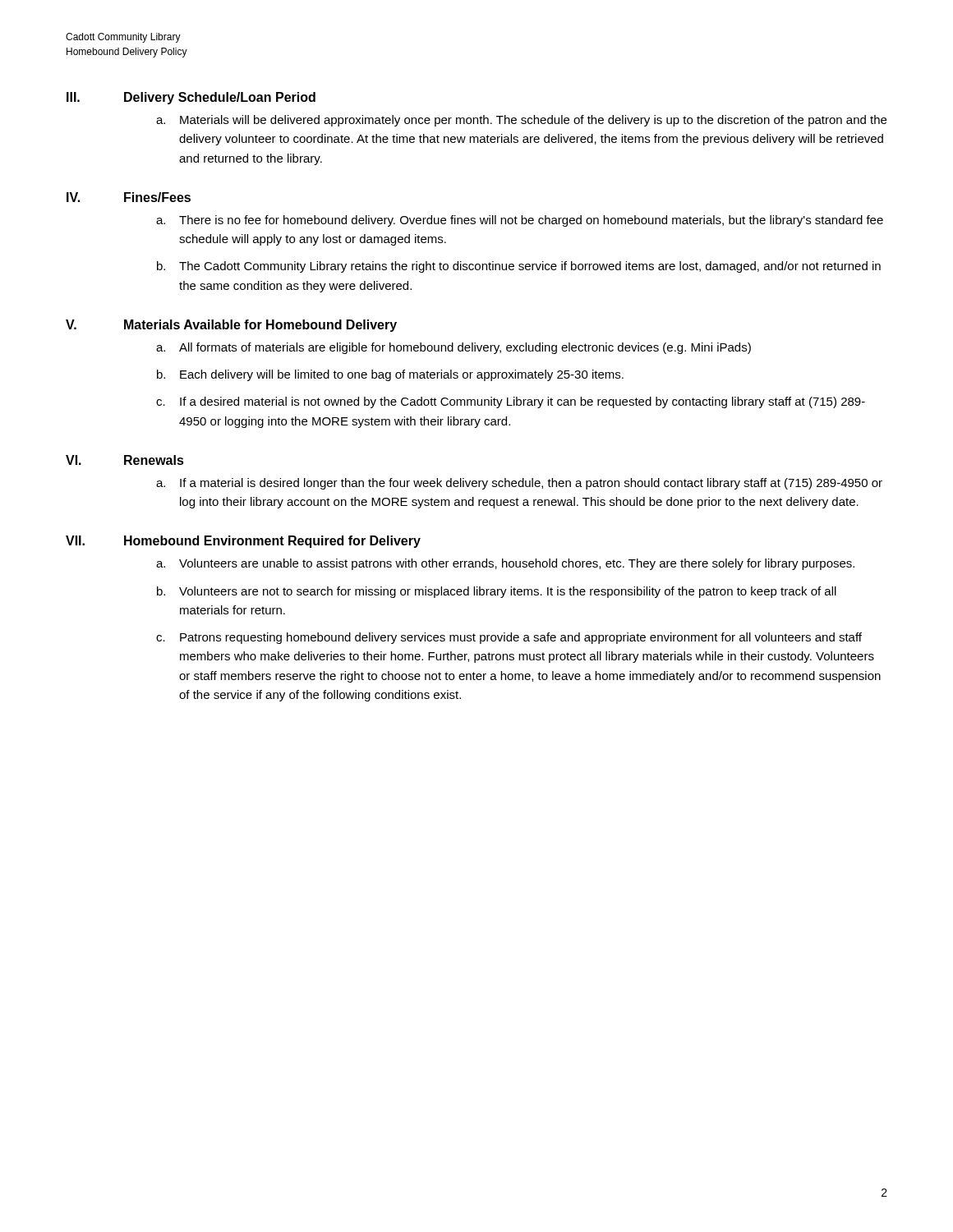Locate the list item that says "a. Materials will be delivered approximately once per"

pos(522,139)
